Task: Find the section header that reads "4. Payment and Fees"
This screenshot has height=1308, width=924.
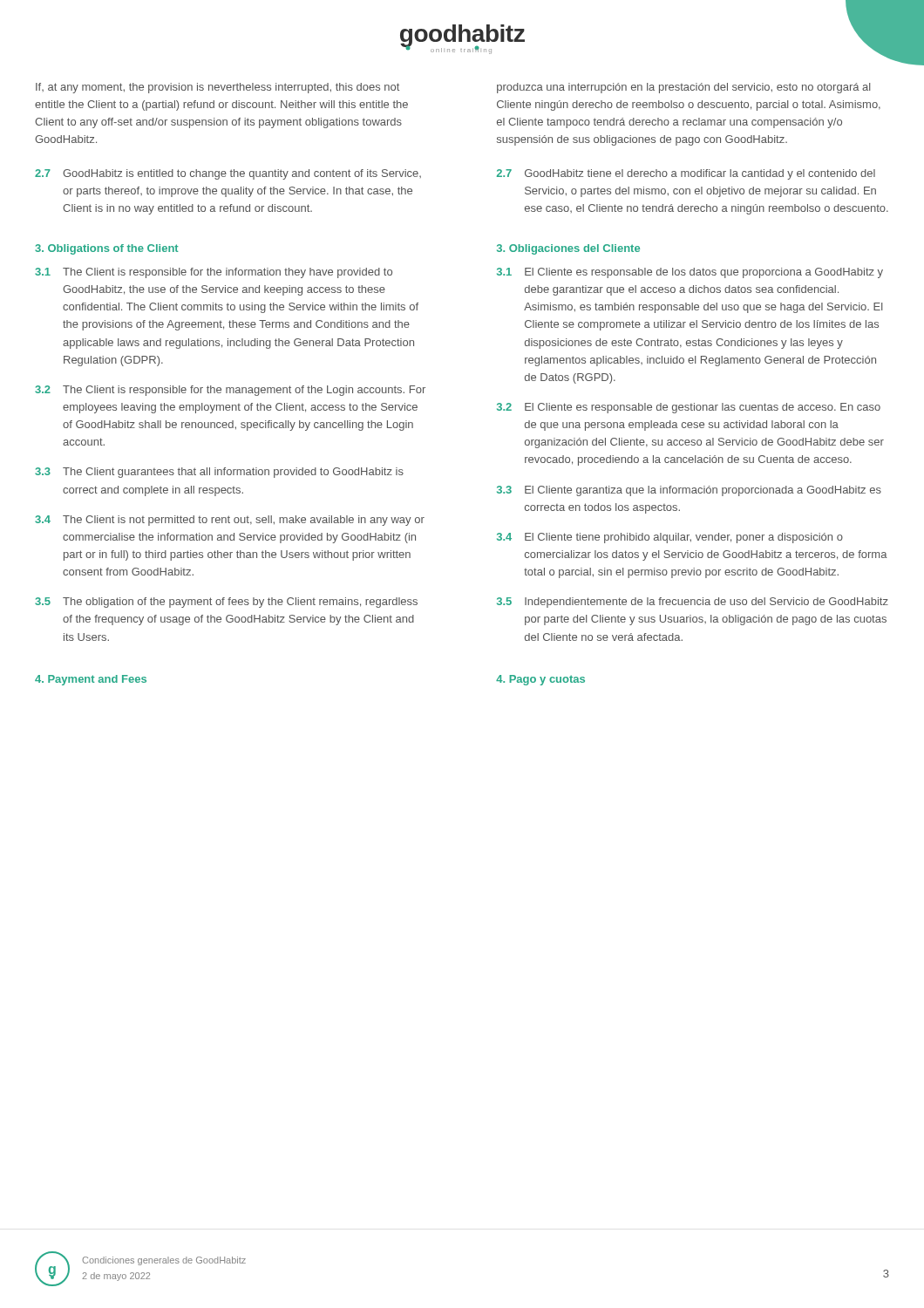Action: click(91, 679)
